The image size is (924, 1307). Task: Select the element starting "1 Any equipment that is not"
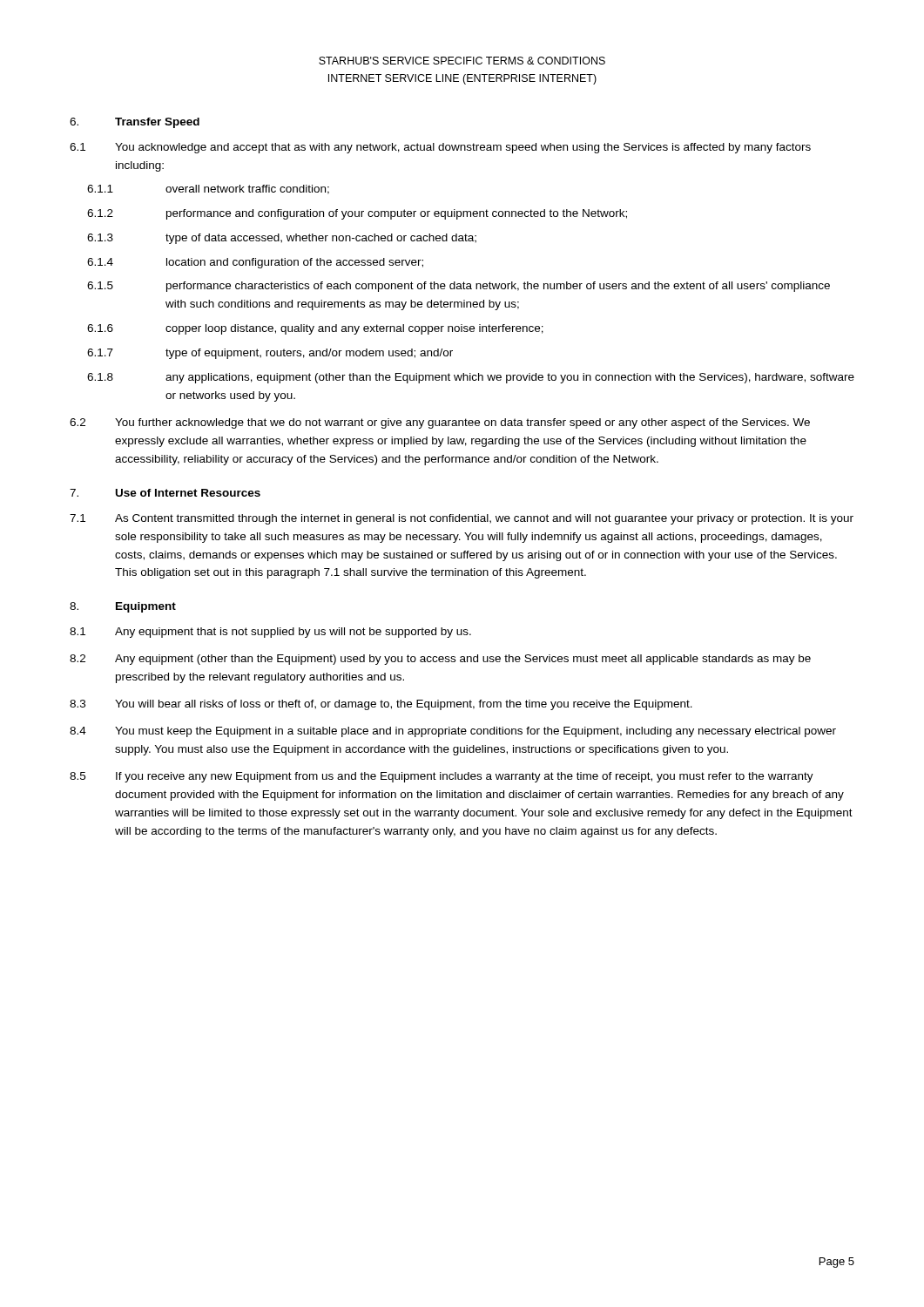click(x=462, y=632)
